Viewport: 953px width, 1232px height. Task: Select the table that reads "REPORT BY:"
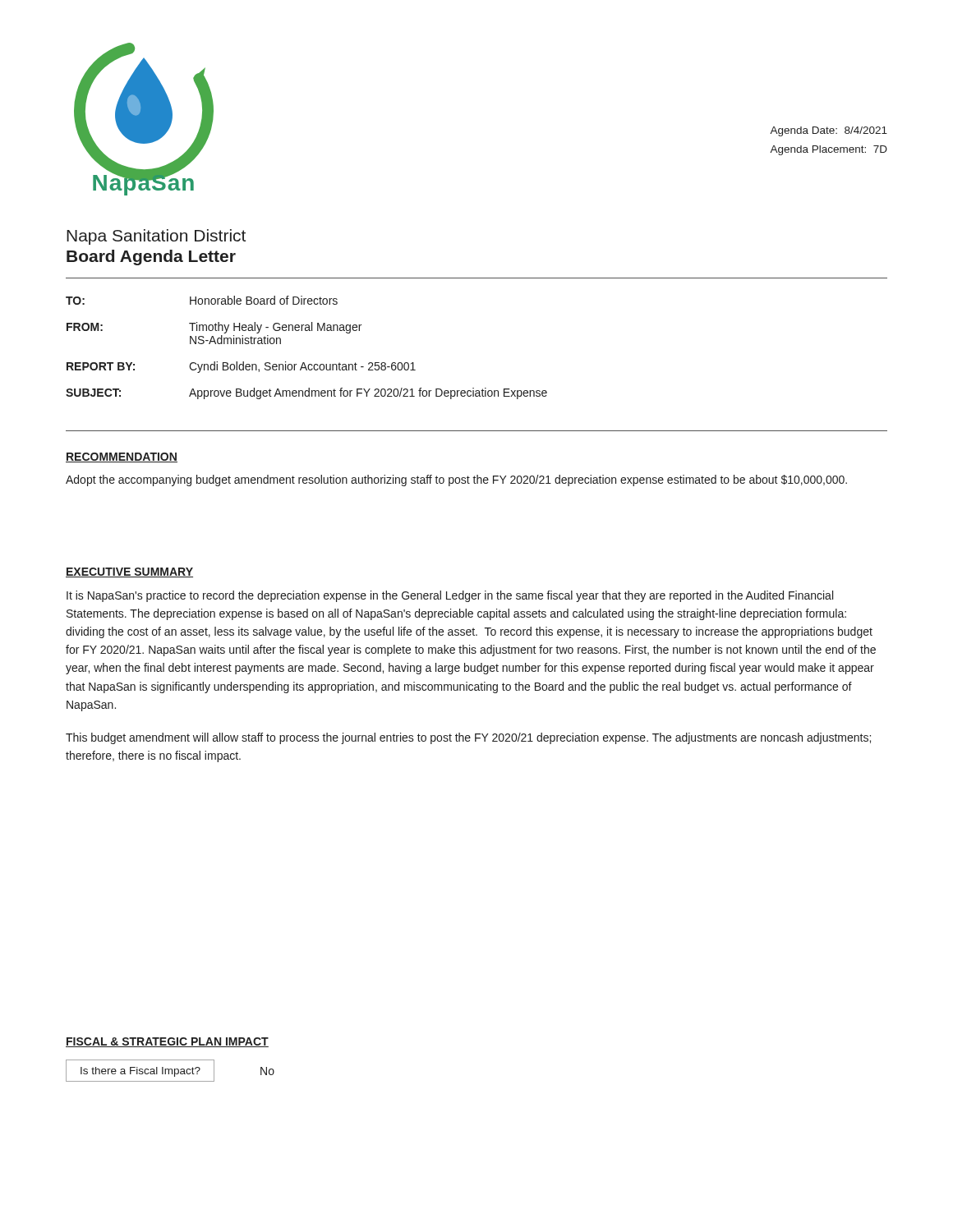coord(476,347)
